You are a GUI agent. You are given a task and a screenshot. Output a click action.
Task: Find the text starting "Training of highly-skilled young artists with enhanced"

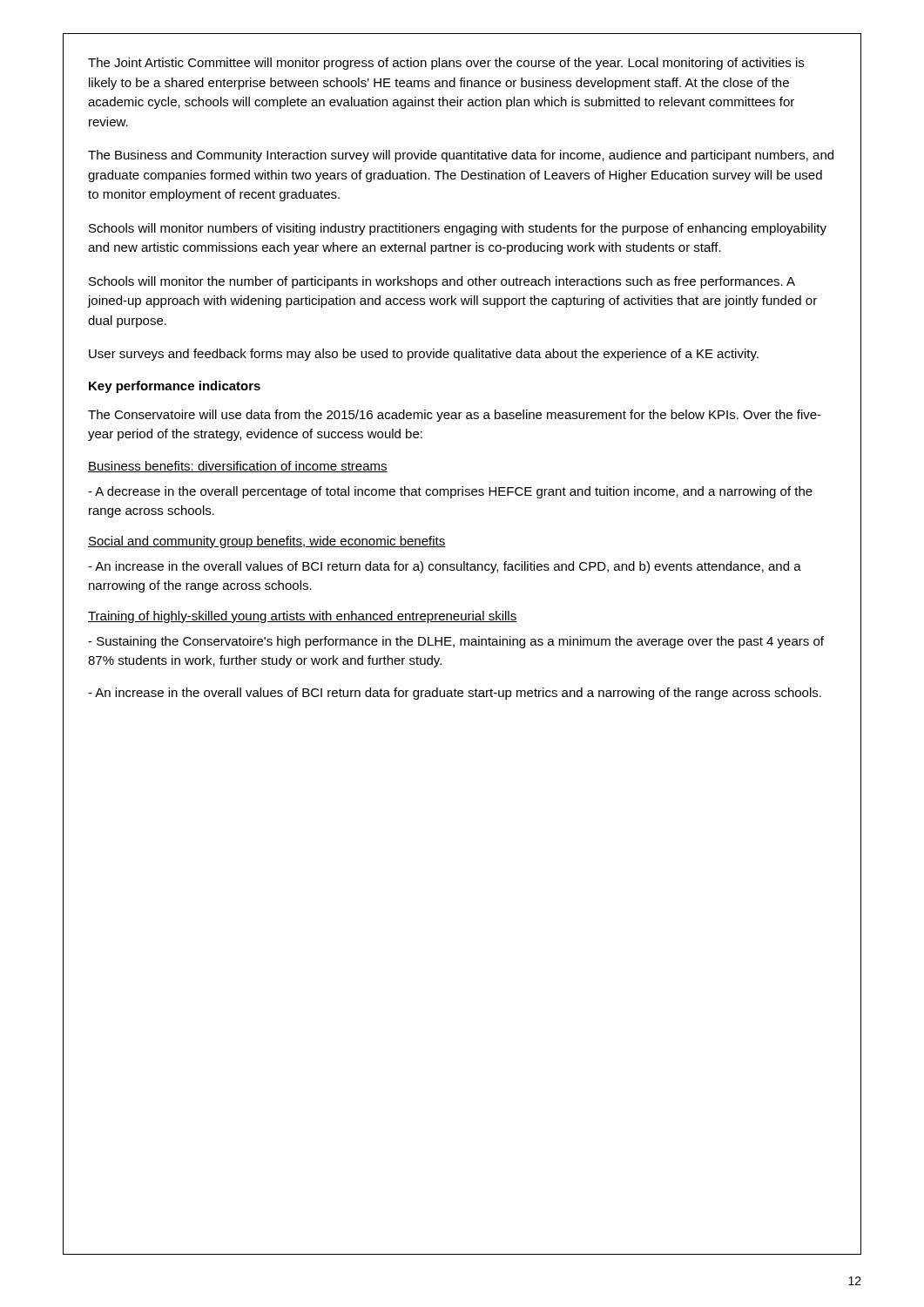click(302, 615)
